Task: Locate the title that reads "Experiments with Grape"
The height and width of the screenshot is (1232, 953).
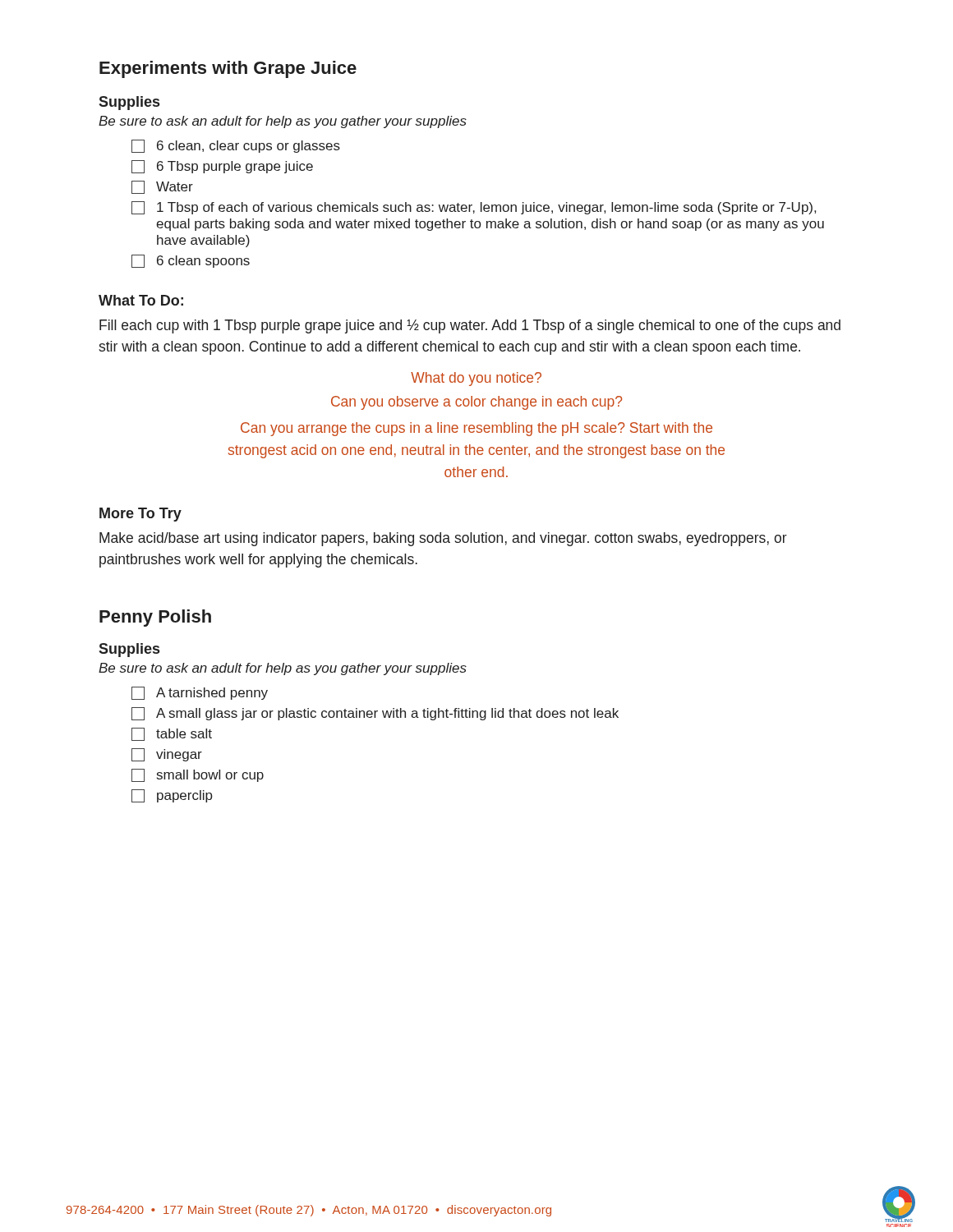Action: [228, 68]
